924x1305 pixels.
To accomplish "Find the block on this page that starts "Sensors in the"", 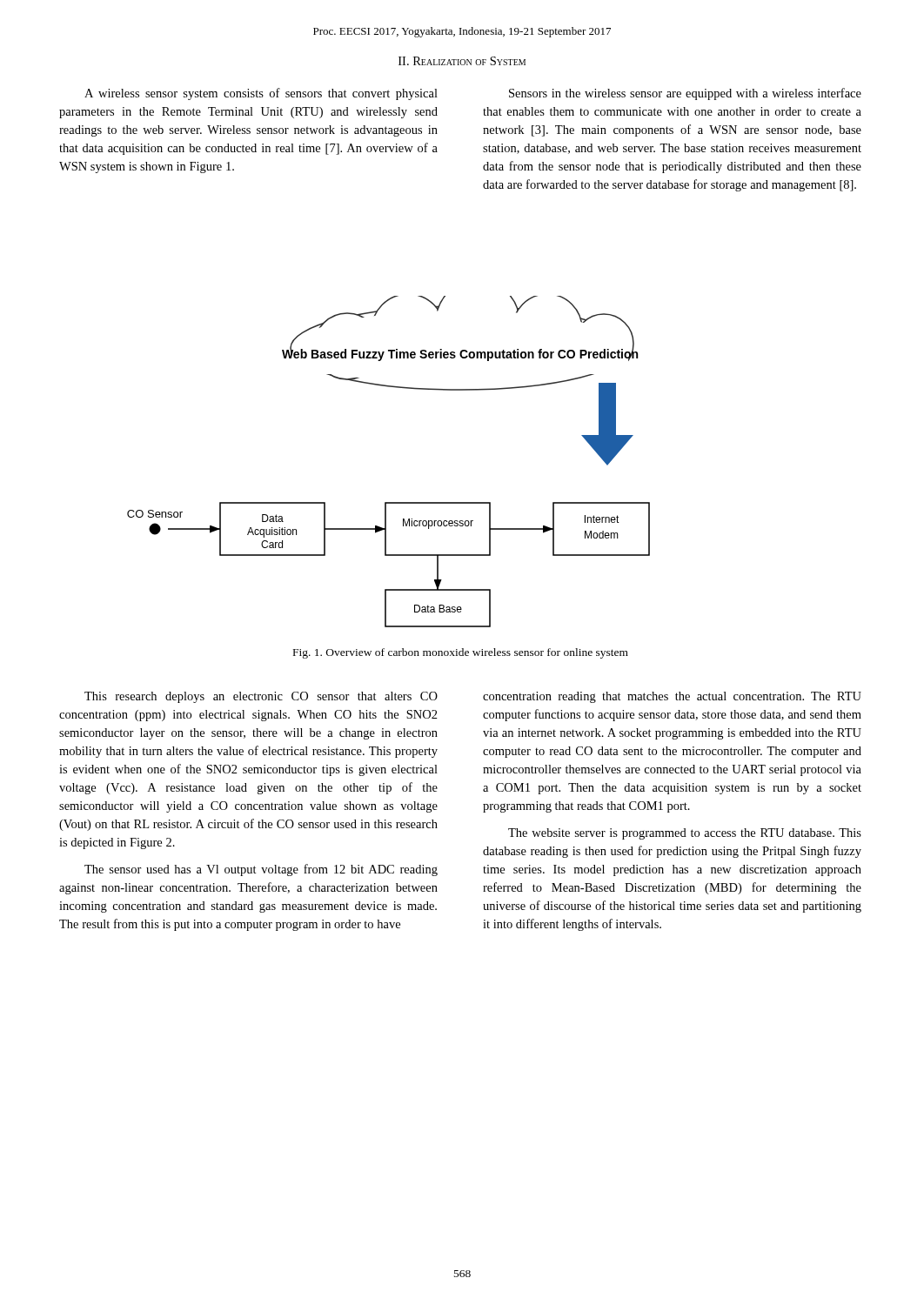I will point(672,139).
